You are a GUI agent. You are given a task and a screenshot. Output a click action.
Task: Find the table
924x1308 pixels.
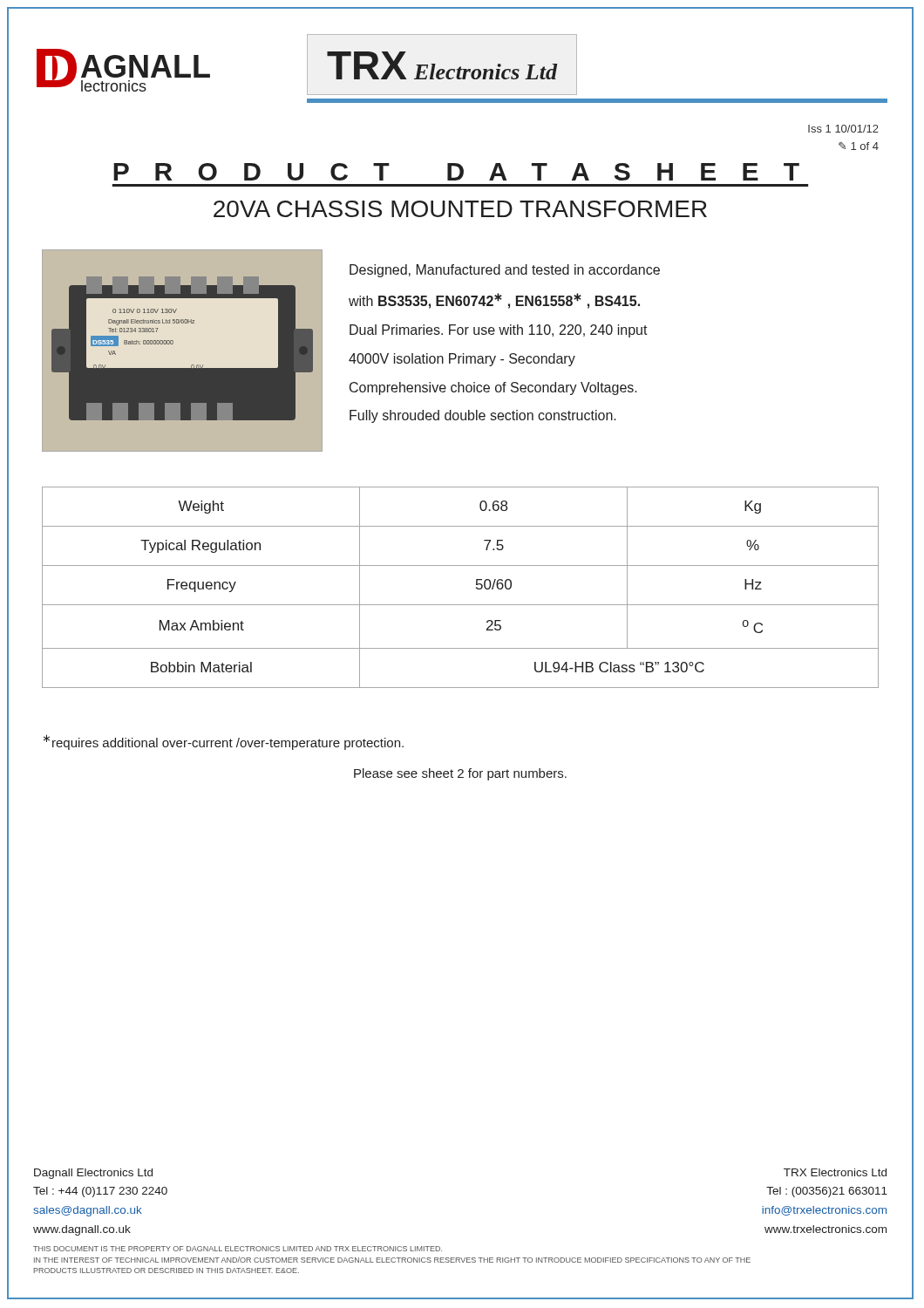point(460,587)
